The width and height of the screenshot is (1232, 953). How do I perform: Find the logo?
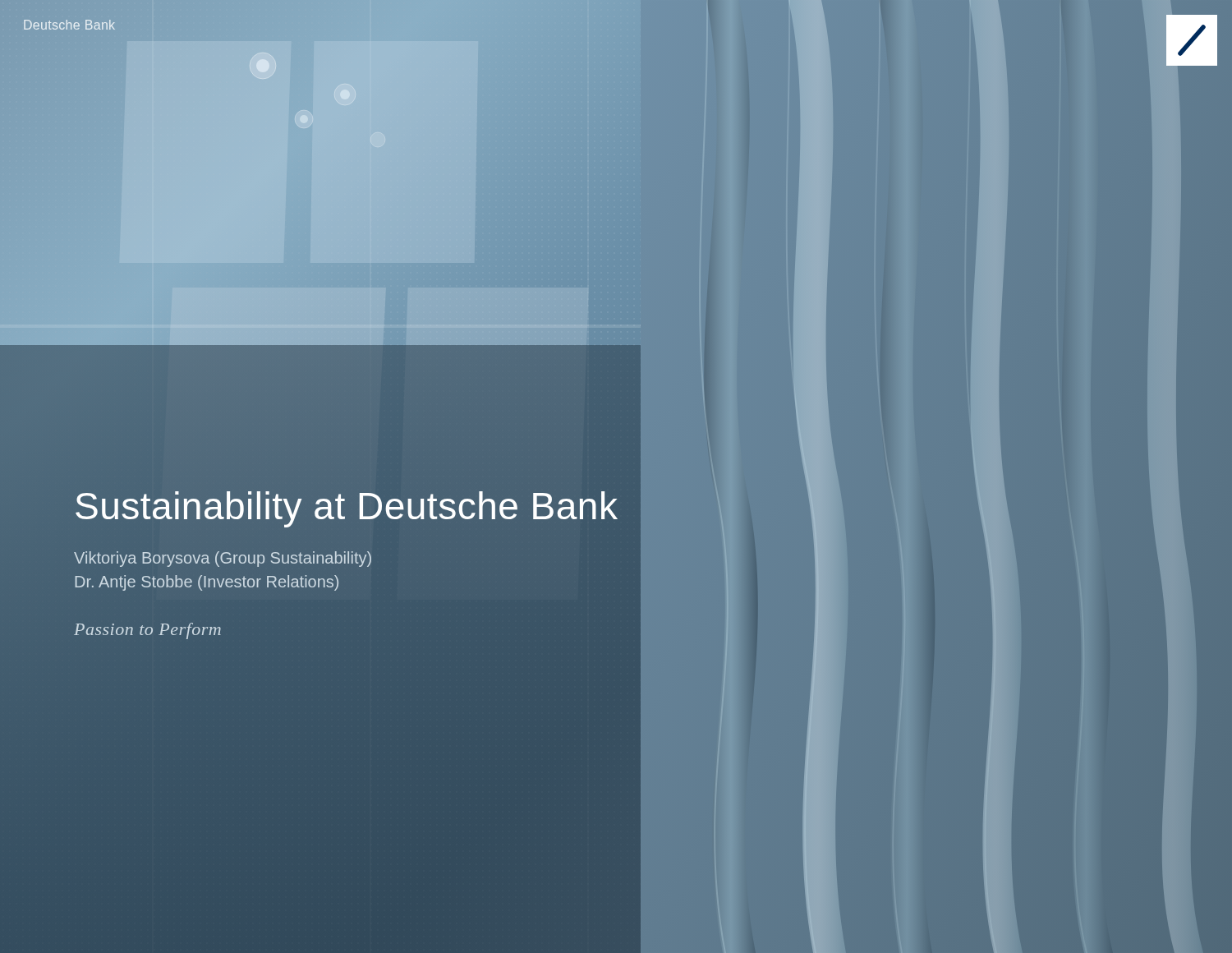point(1192,40)
